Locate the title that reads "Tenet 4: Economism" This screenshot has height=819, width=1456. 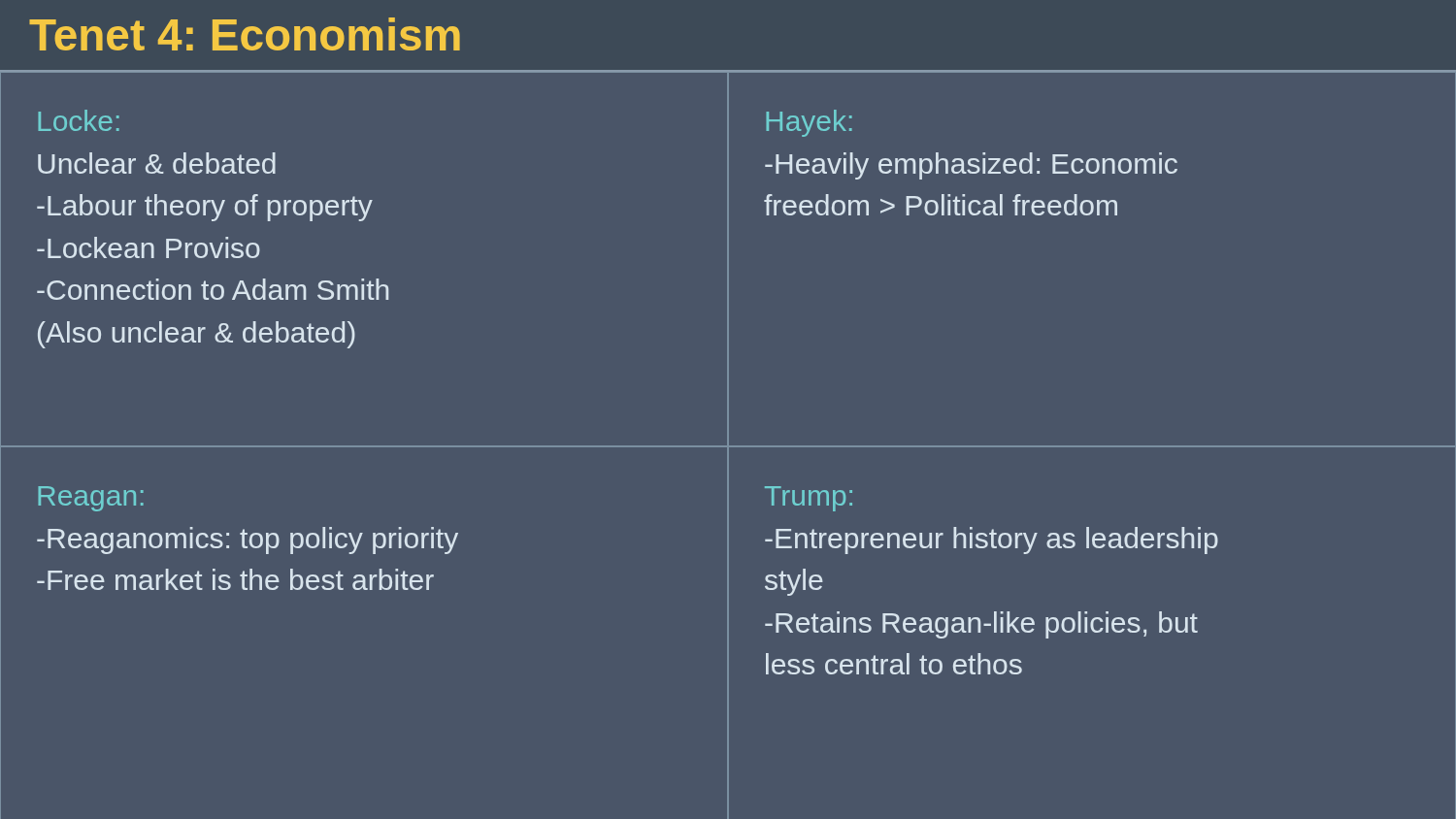tap(246, 35)
